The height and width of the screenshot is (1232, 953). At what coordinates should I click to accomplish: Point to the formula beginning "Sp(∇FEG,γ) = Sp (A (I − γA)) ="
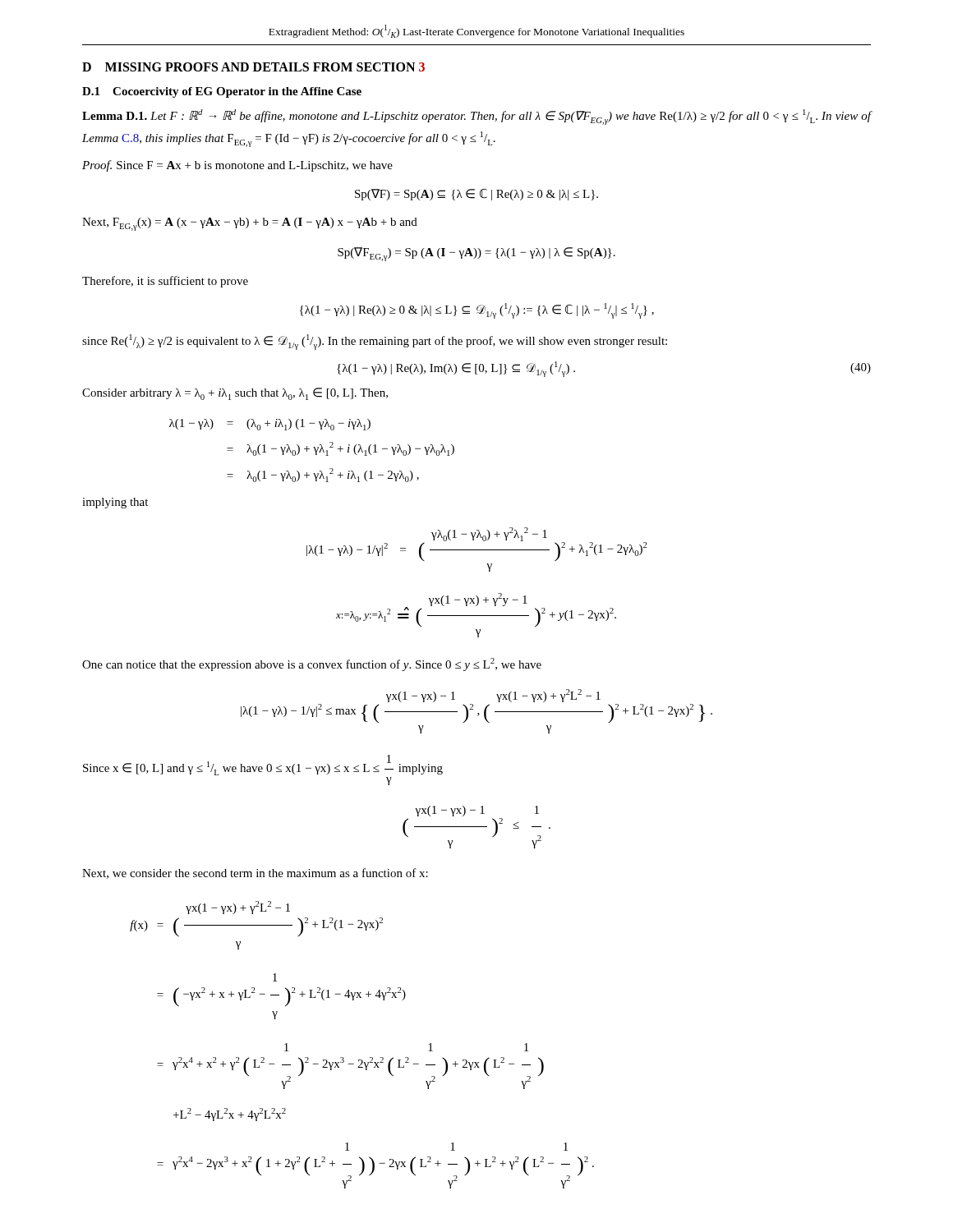pyautogui.click(x=476, y=253)
